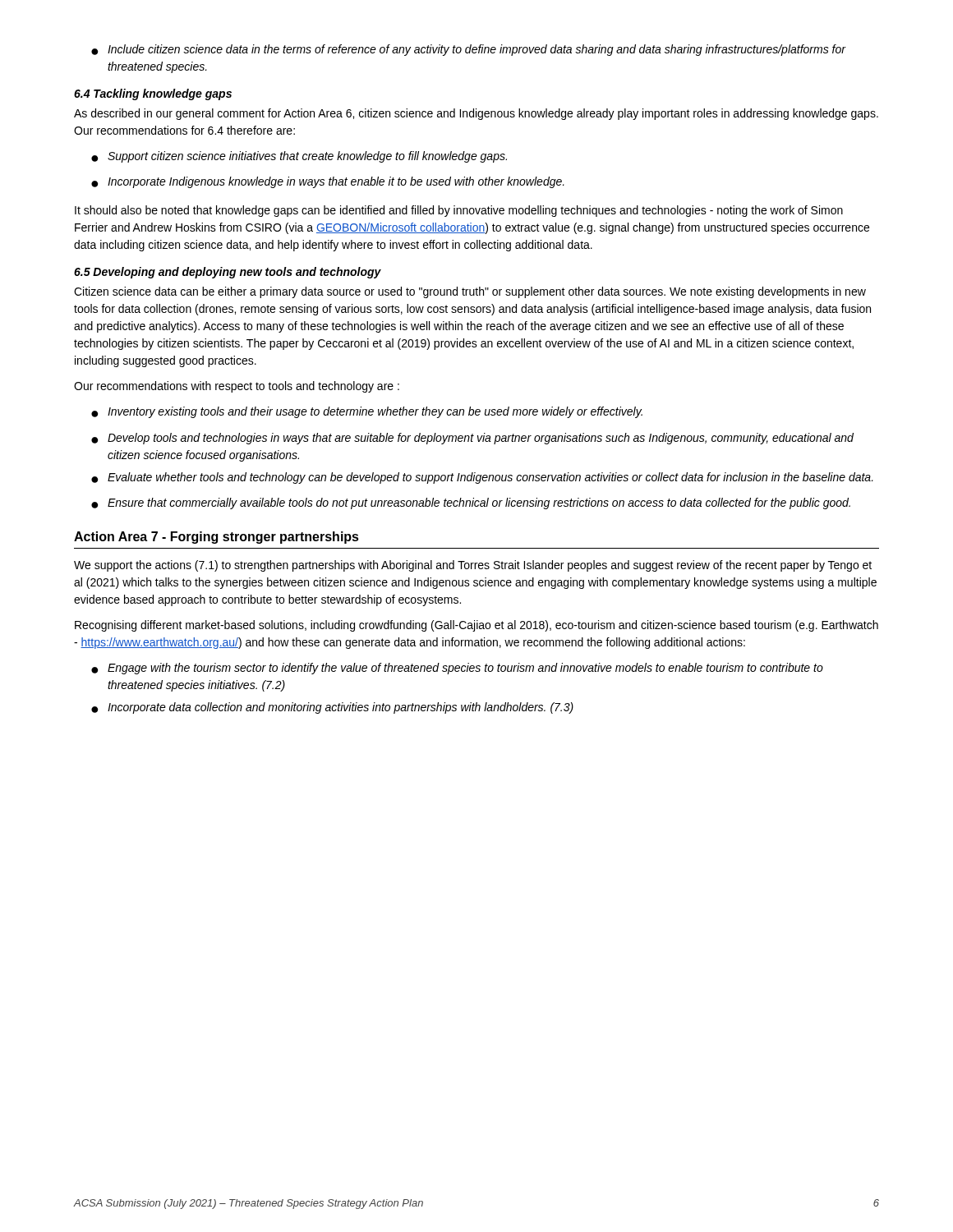Find the text starting "Recognising different market-based solutions, including crowdfunding (Gall-Cajiao"

coord(476,634)
